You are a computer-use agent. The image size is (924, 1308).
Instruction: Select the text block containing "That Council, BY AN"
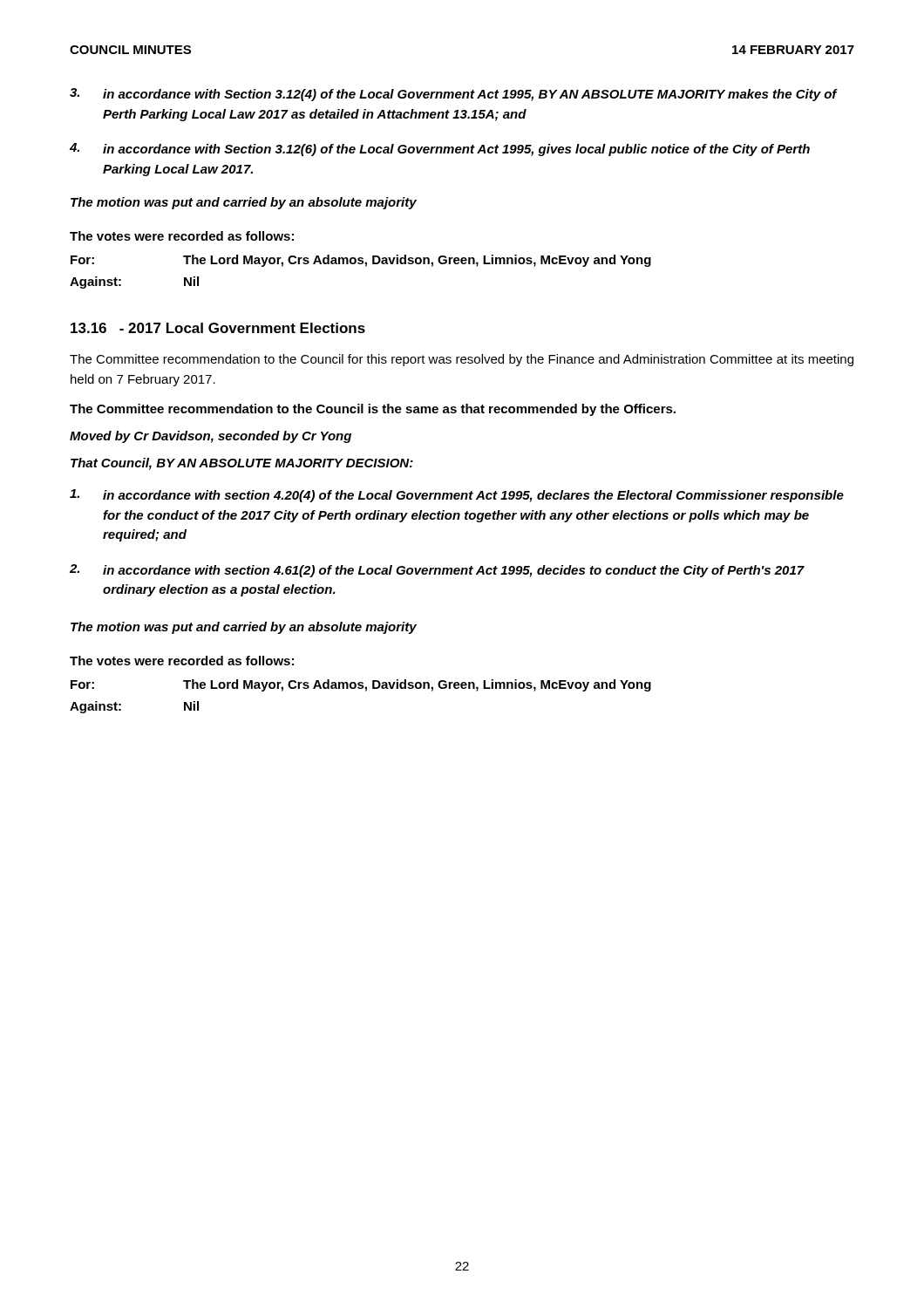click(242, 463)
